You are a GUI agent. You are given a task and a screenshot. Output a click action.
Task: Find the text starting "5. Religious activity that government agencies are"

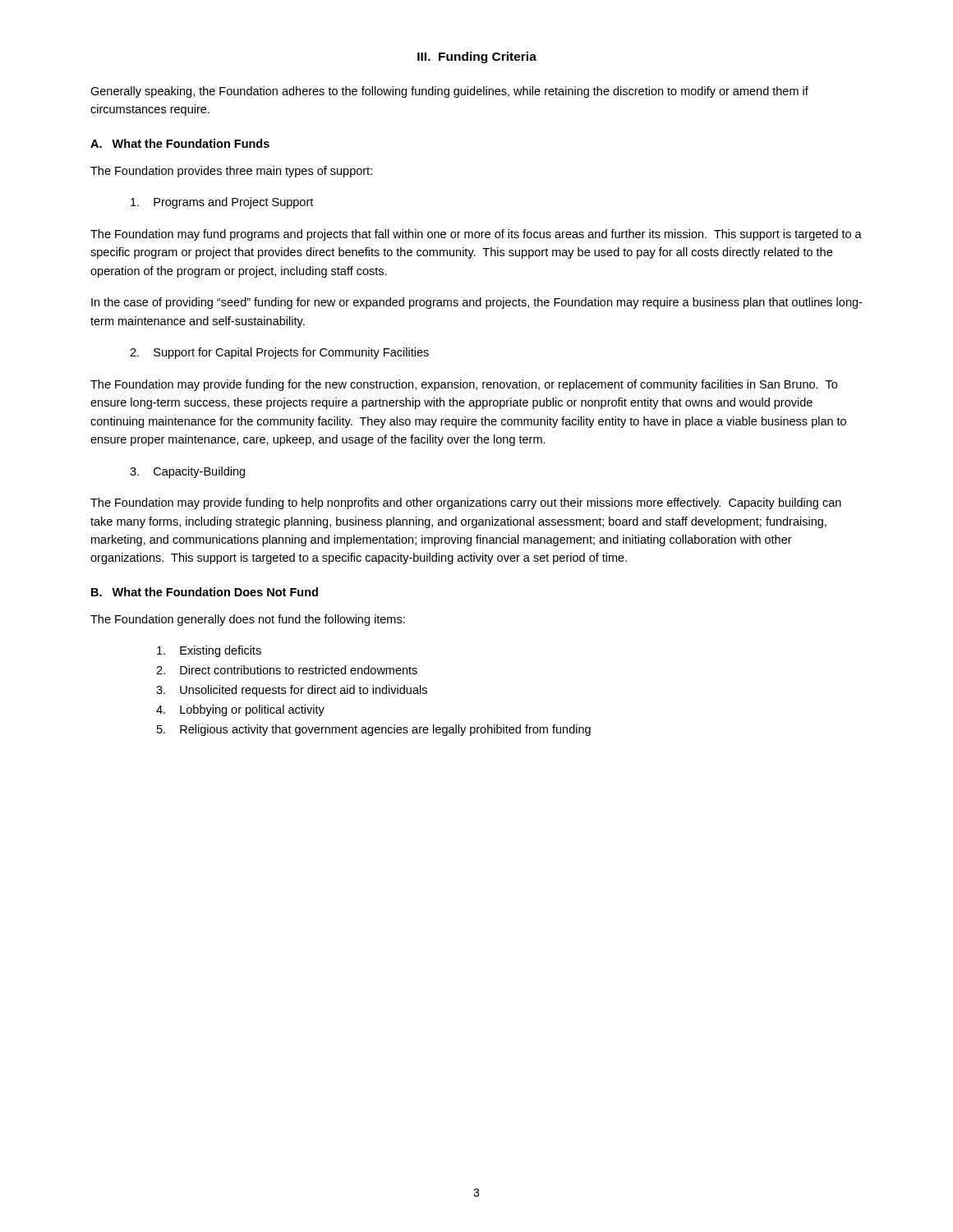[x=374, y=729]
